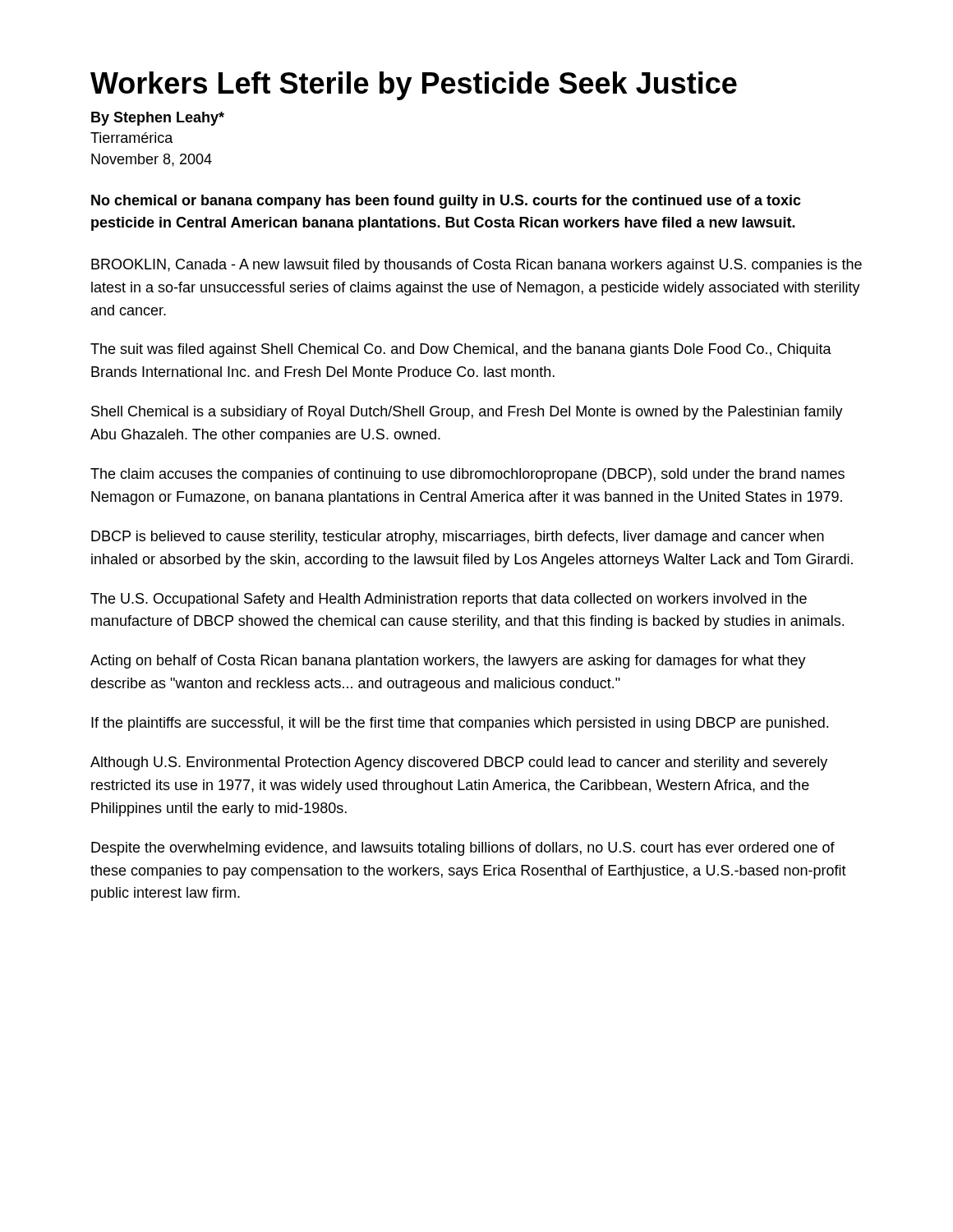Find the text block that says "Acting on behalf"
The width and height of the screenshot is (953, 1232).
click(448, 672)
